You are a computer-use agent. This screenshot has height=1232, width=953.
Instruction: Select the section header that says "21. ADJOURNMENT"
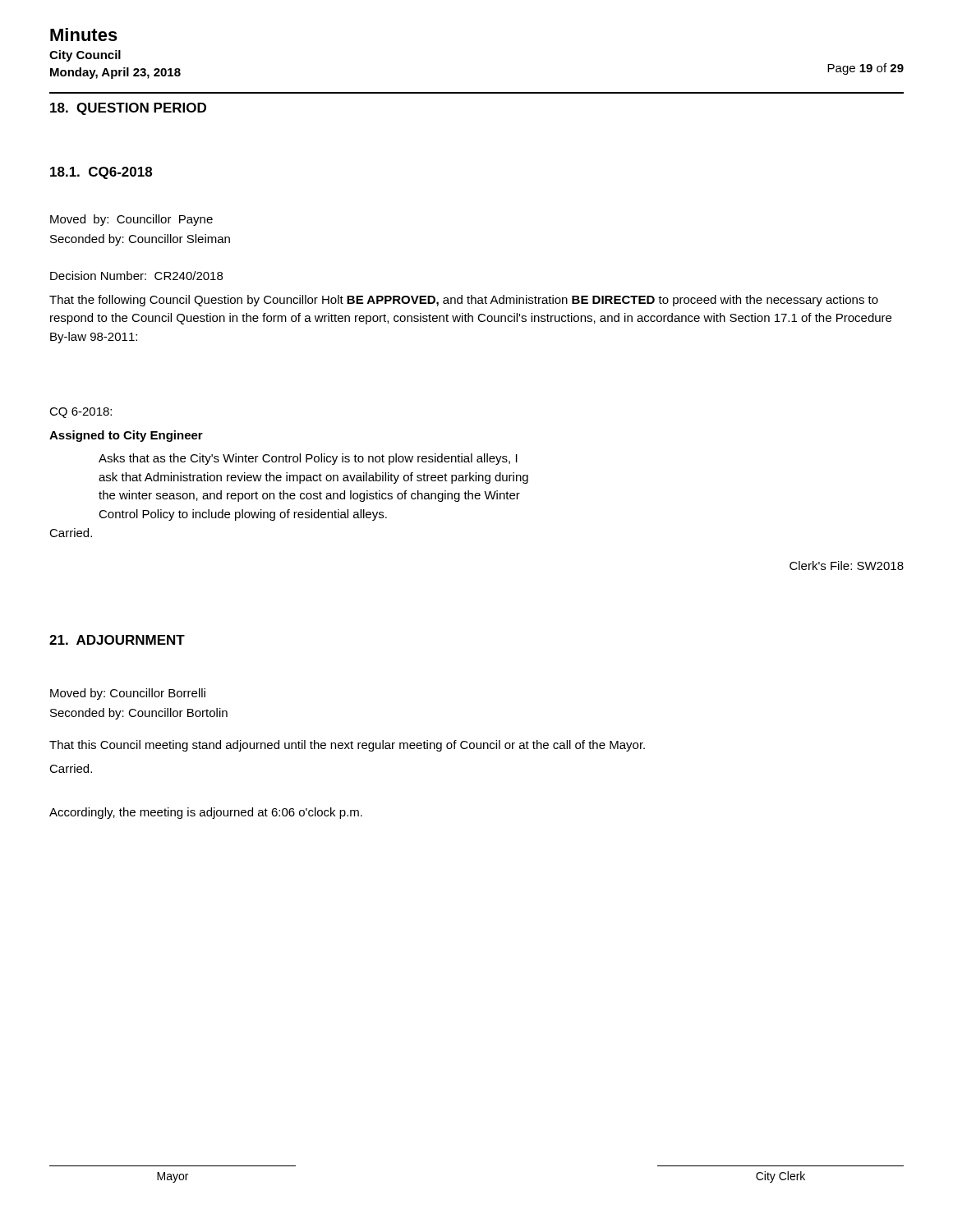[117, 640]
